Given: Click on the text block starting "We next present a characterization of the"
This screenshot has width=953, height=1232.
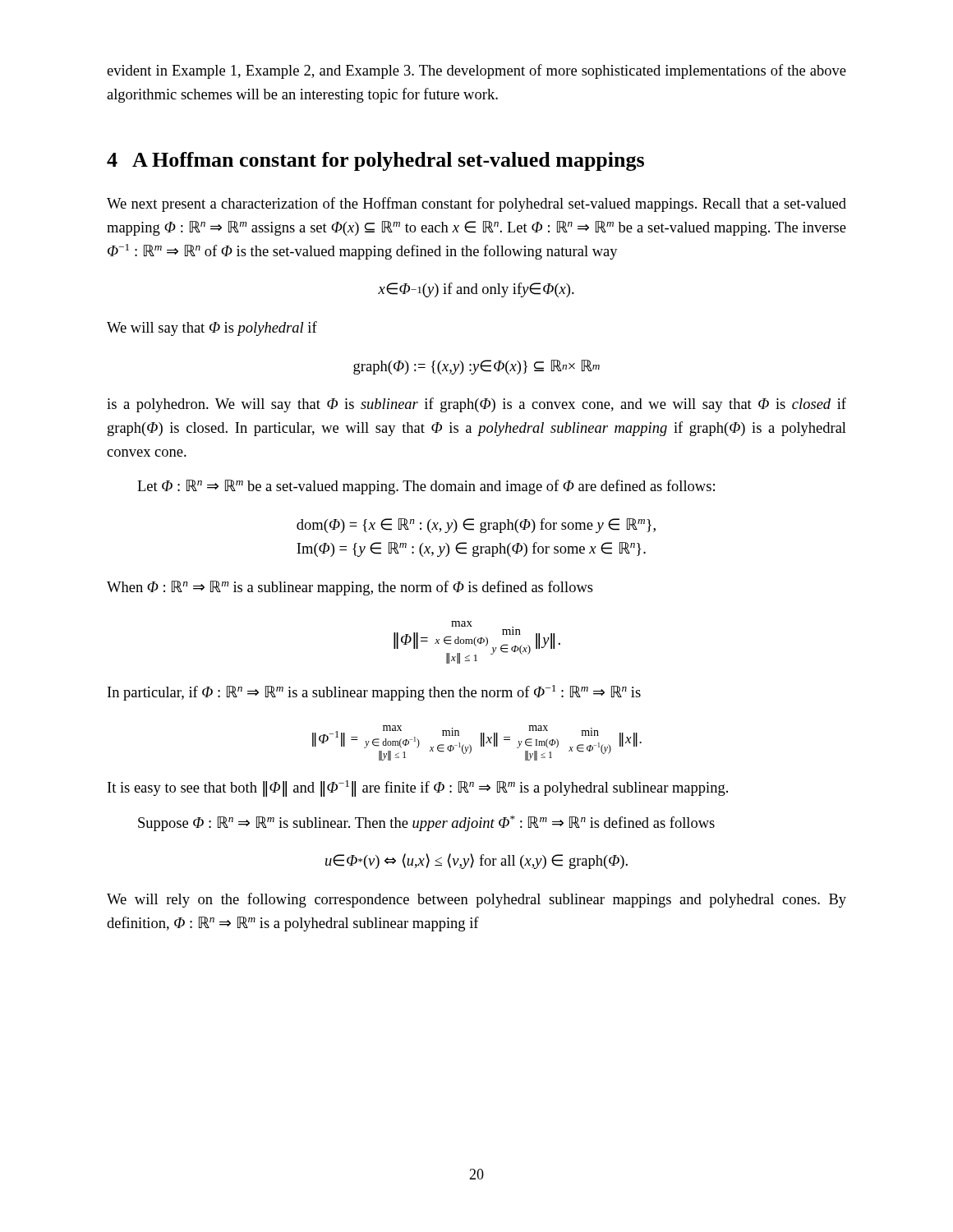Looking at the screenshot, I should click(476, 228).
